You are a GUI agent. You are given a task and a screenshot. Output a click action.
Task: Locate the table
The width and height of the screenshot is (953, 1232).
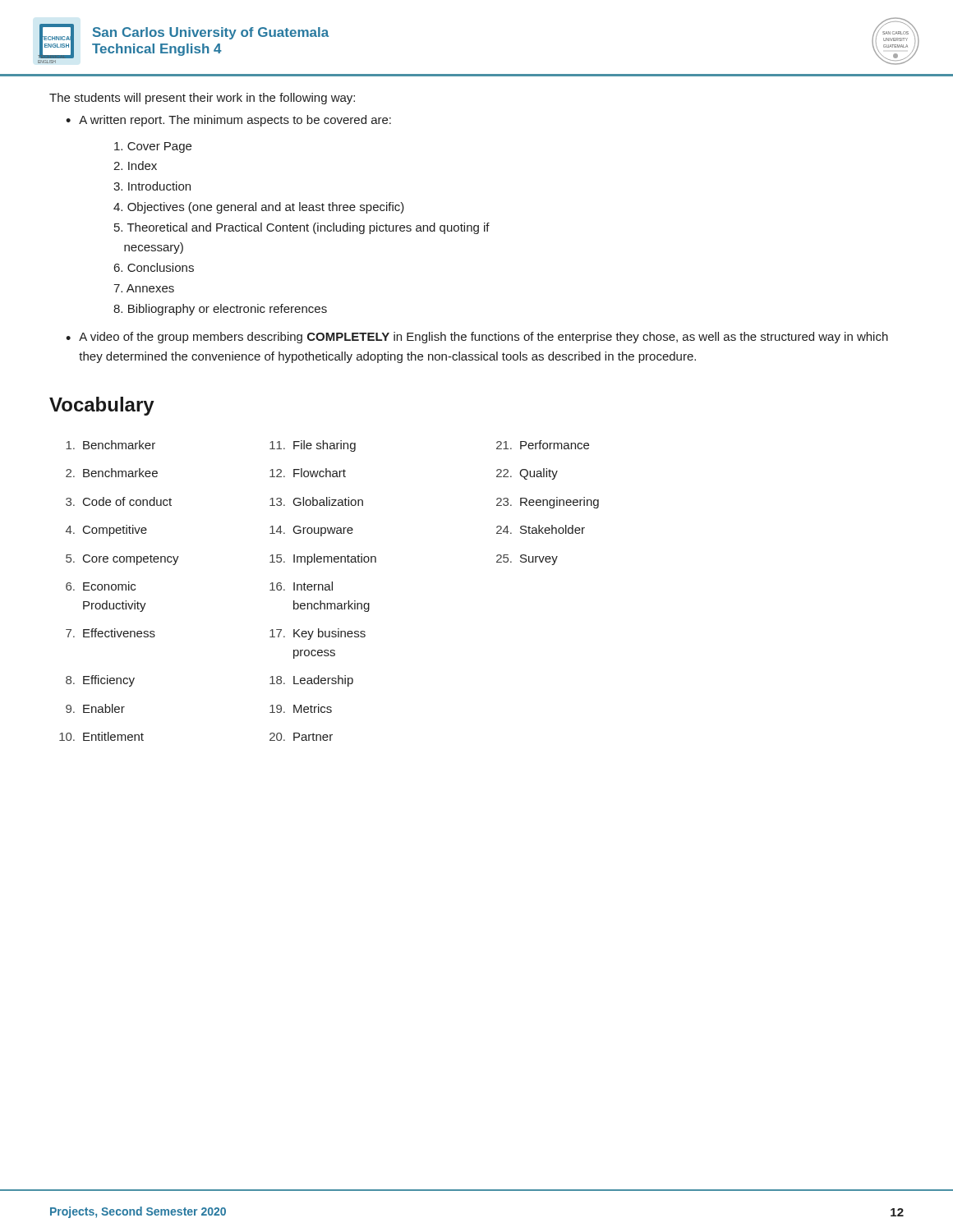[476, 591]
